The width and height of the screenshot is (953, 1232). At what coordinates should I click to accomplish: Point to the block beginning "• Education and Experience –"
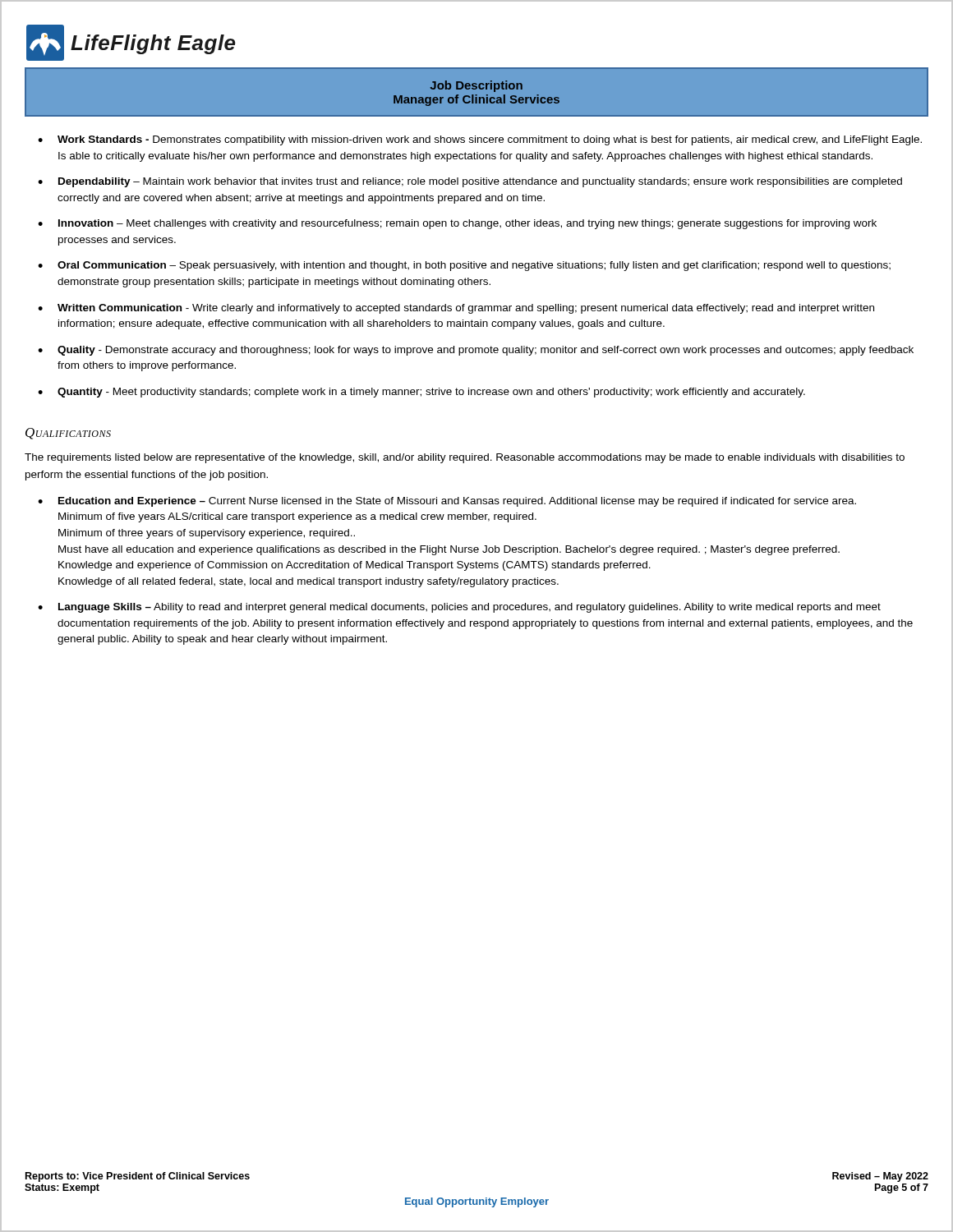483,541
